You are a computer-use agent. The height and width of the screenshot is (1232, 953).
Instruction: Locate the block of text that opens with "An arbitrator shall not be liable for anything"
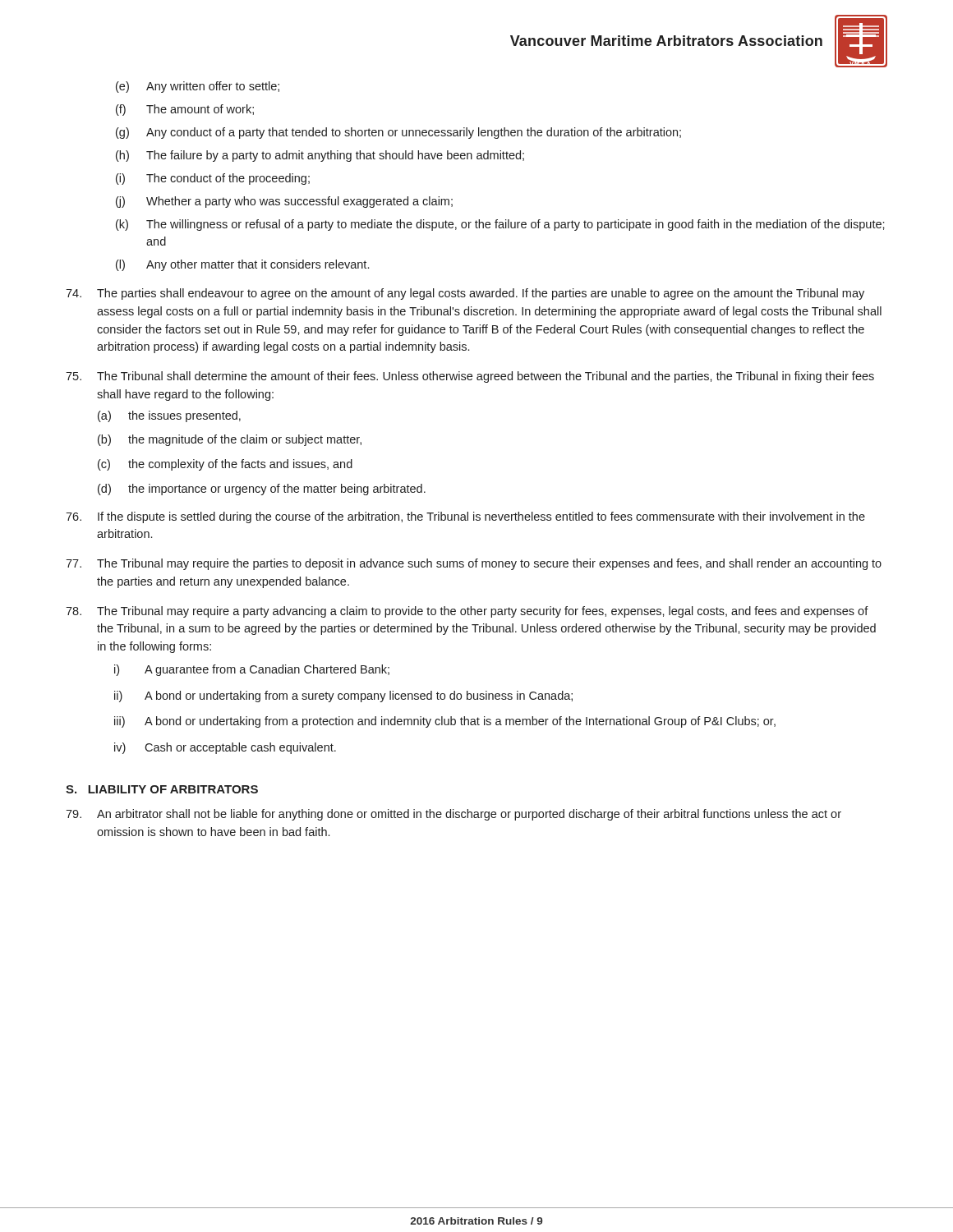(x=476, y=823)
